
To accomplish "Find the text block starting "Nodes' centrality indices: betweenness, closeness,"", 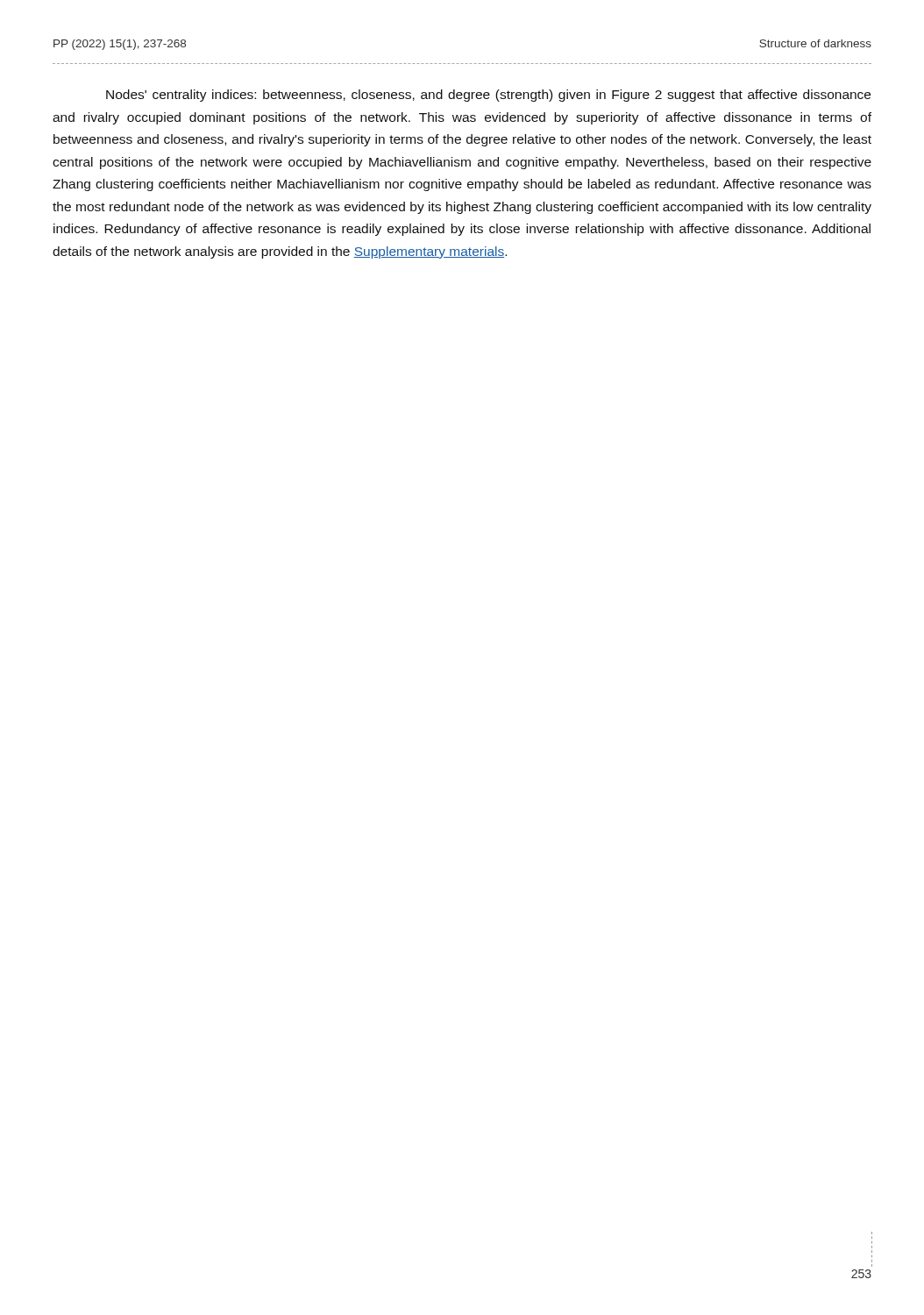I will tap(462, 173).
